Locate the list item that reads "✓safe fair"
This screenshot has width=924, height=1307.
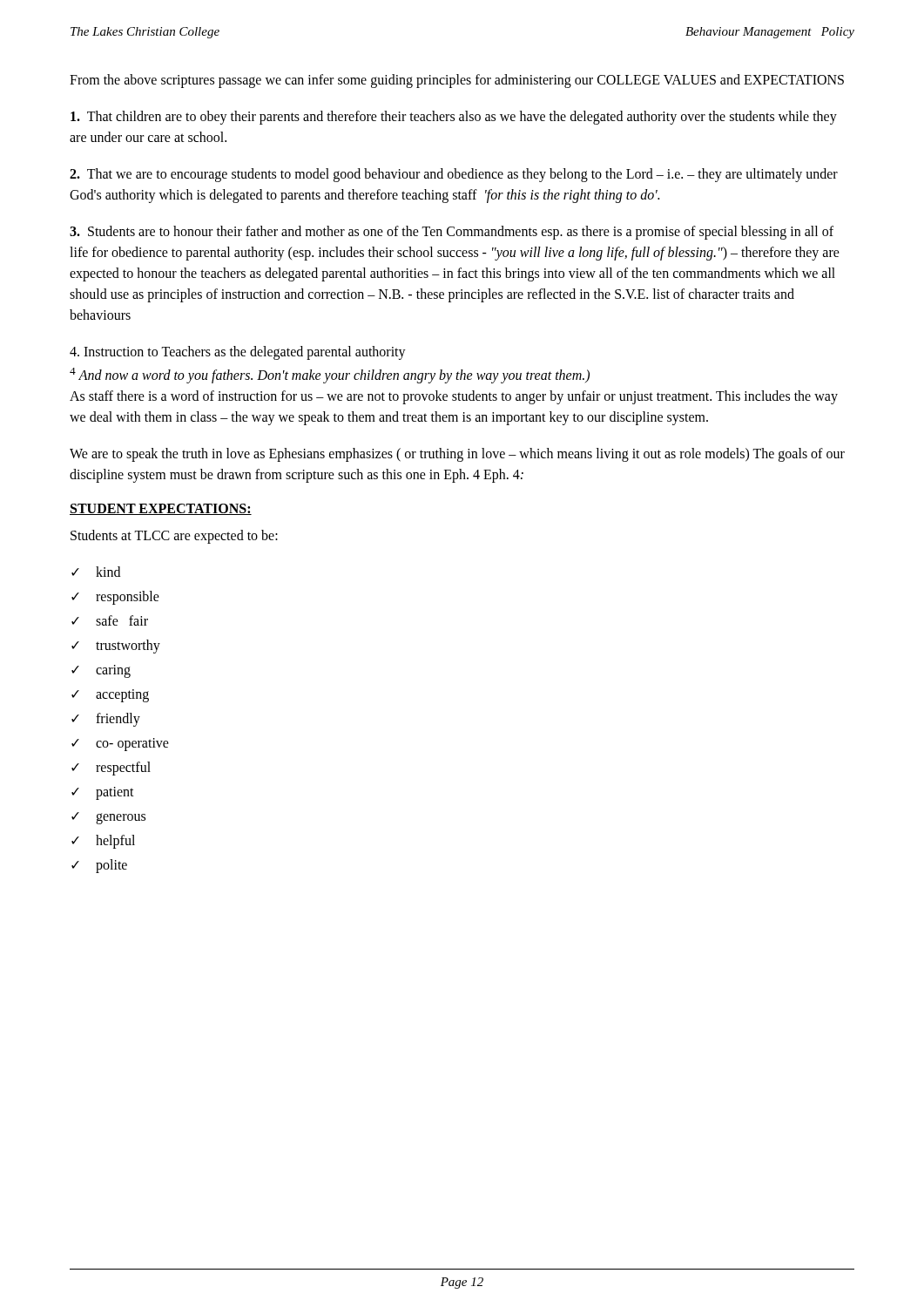point(109,622)
